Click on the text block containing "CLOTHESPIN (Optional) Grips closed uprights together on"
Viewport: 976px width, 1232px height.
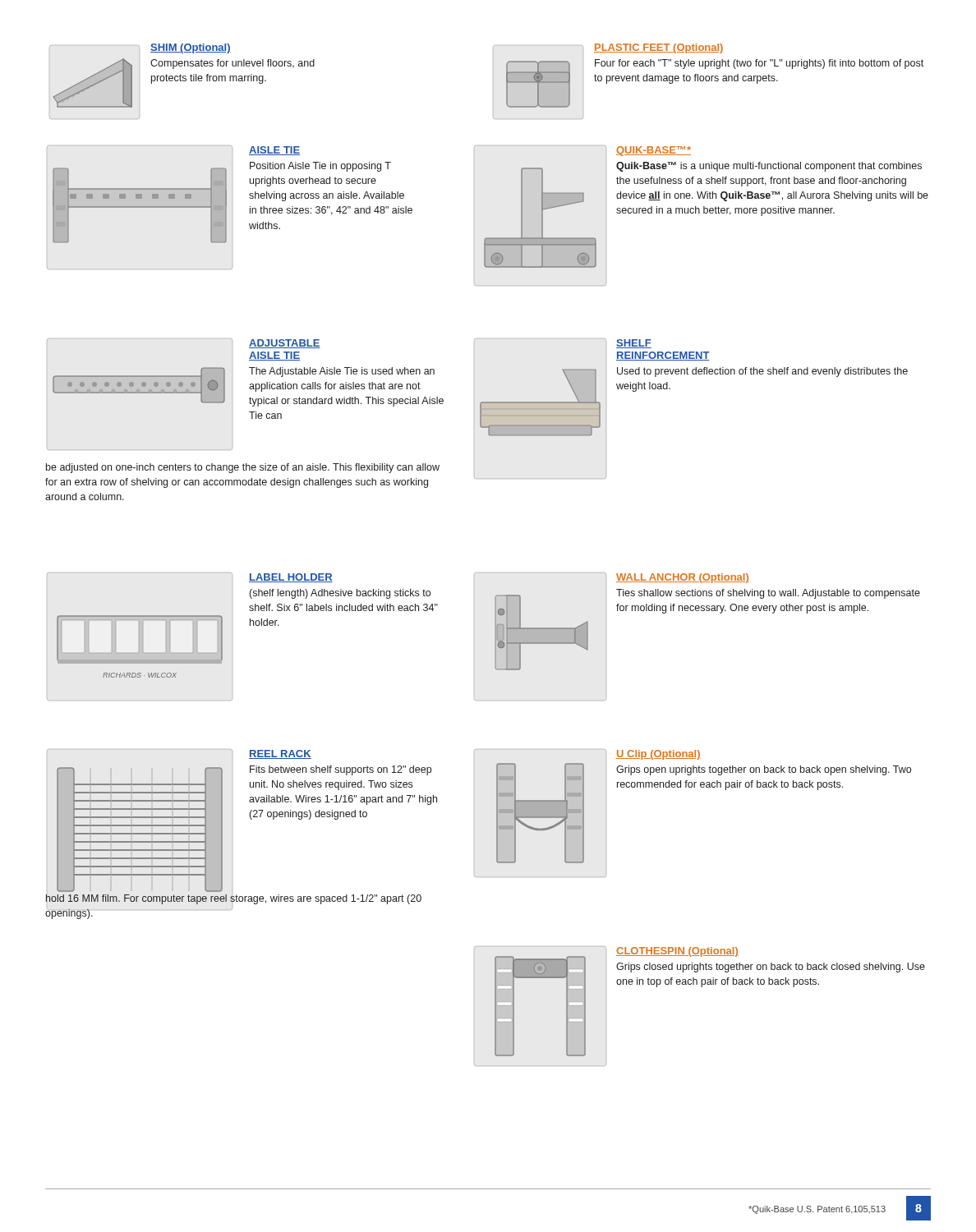pyautogui.click(x=773, y=967)
